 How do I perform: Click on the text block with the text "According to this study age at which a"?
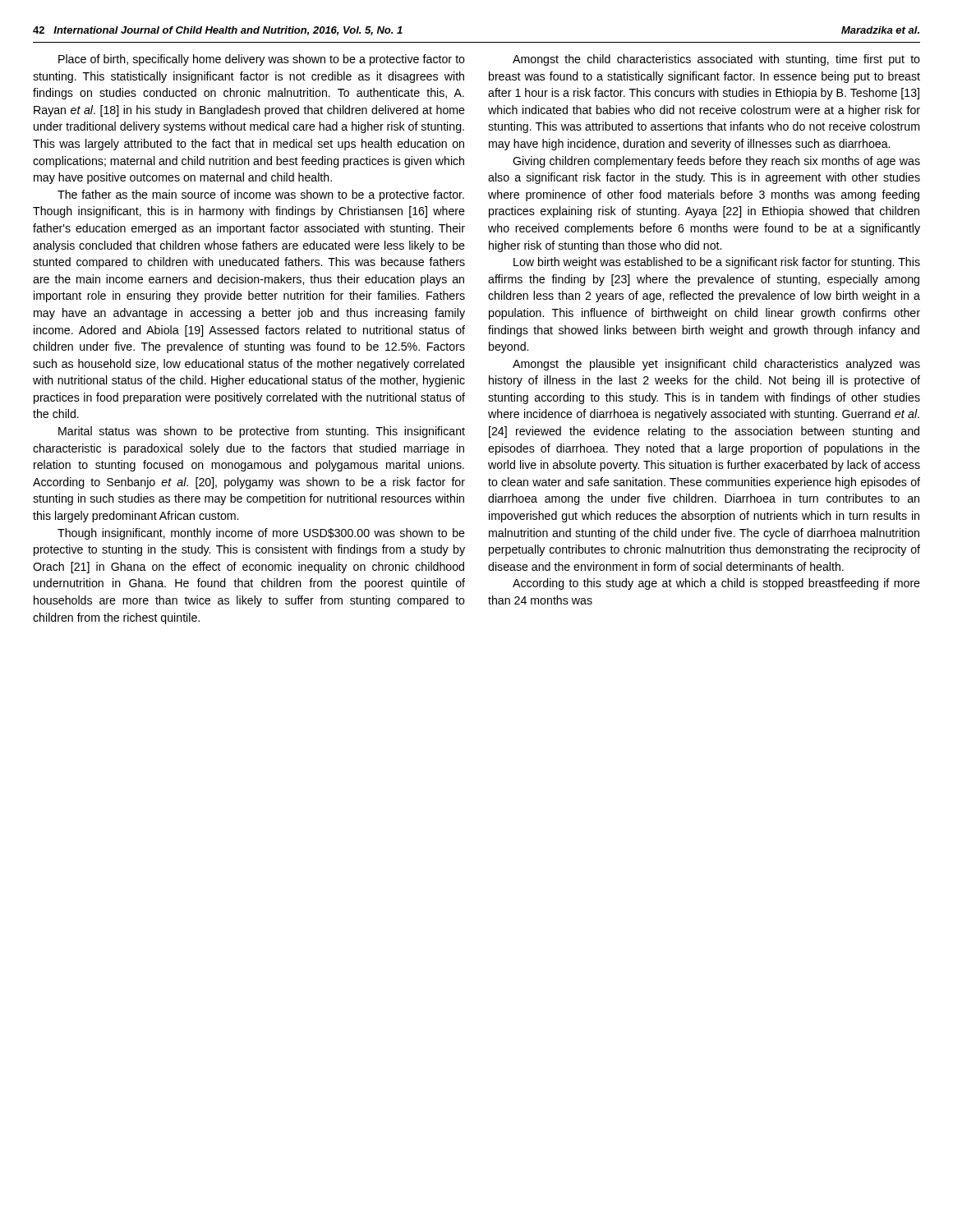pyautogui.click(x=704, y=592)
